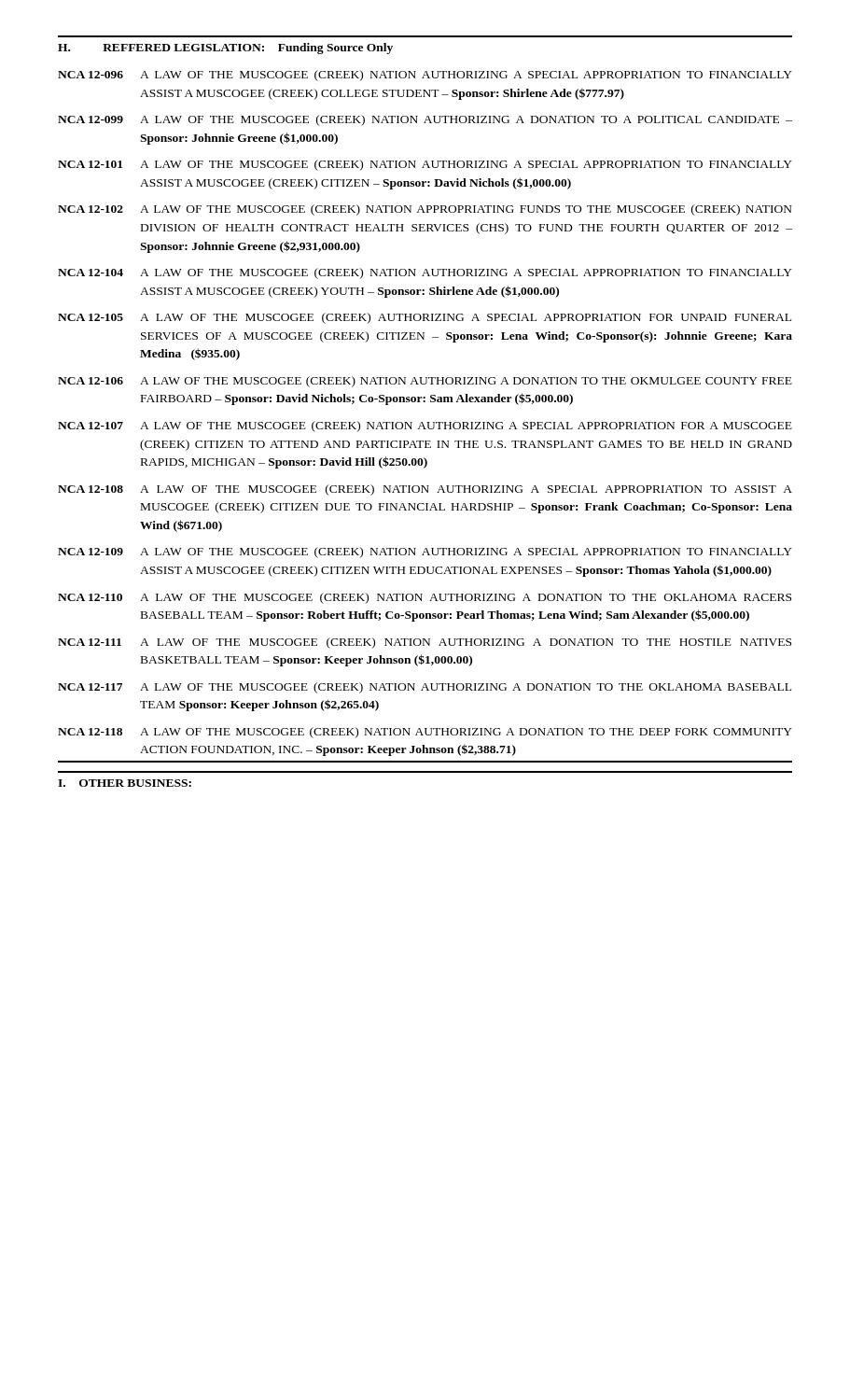This screenshot has width=850, height=1400.
Task: Find the block on this page that starts "NCA 12-106 A LAW OF"
Action: pyautogui.click(x=425, y=390)
